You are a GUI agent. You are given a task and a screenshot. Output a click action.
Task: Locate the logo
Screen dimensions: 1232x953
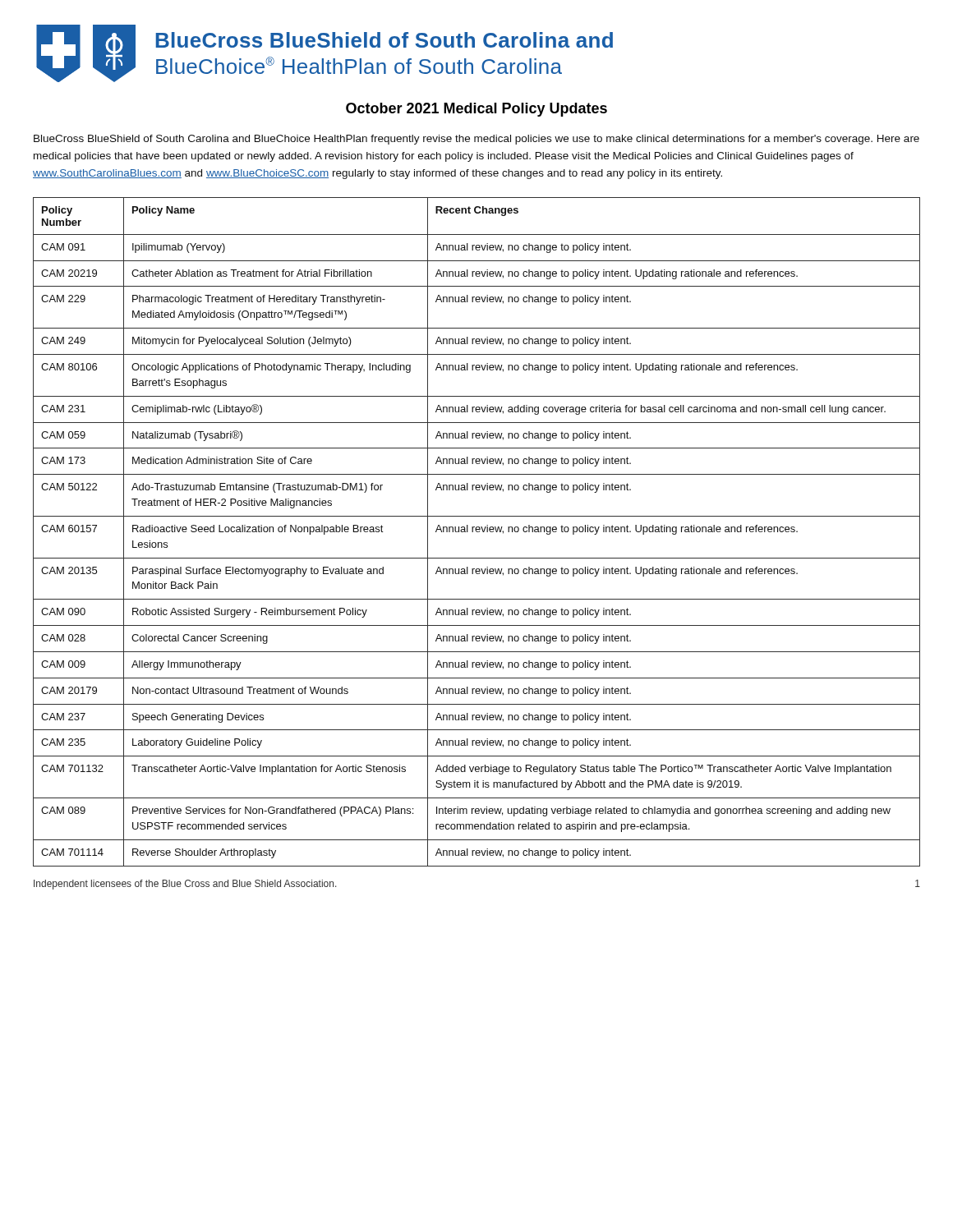tap(86, 53)
